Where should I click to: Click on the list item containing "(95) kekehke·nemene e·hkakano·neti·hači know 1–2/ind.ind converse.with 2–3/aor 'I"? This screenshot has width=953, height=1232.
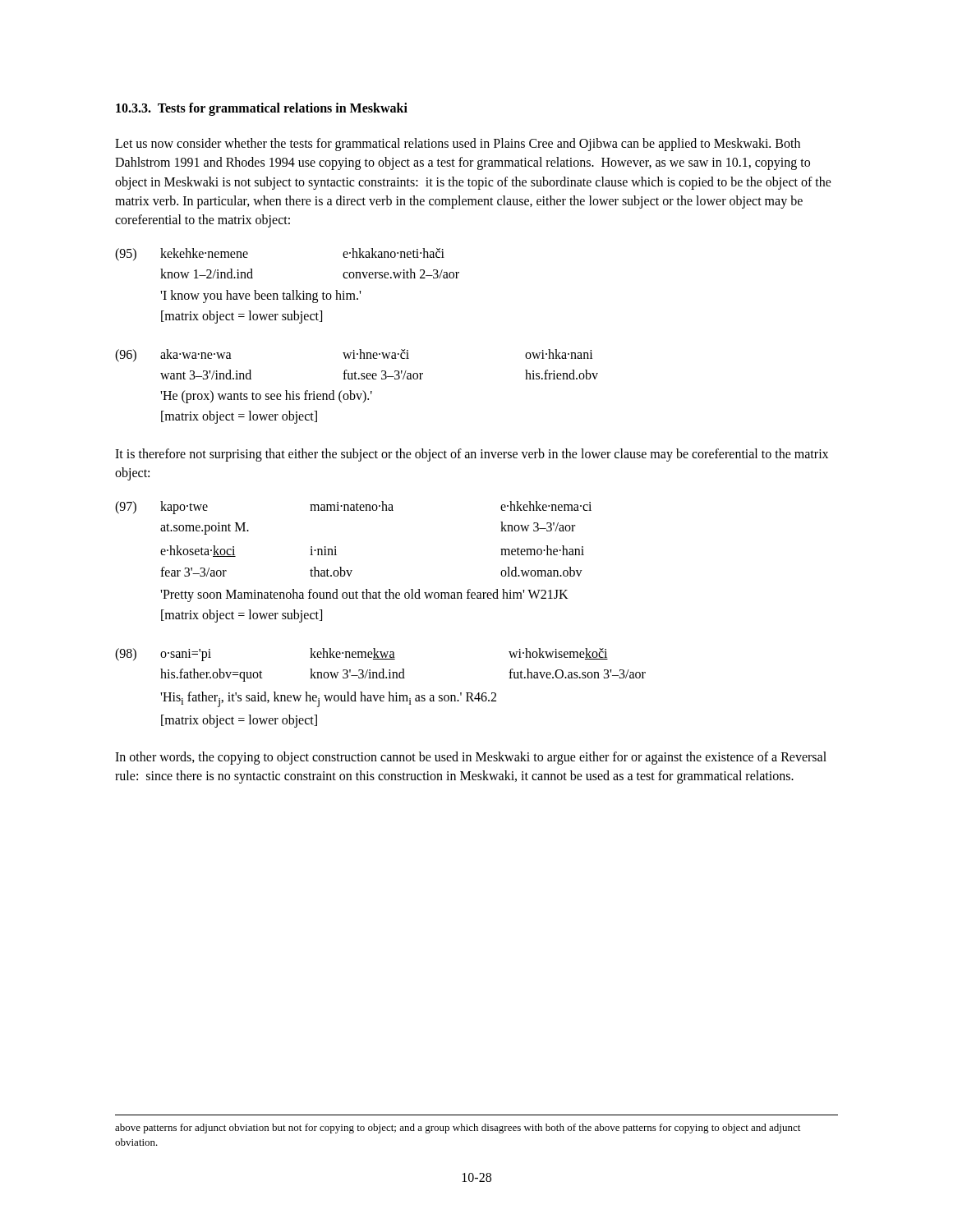287,285
